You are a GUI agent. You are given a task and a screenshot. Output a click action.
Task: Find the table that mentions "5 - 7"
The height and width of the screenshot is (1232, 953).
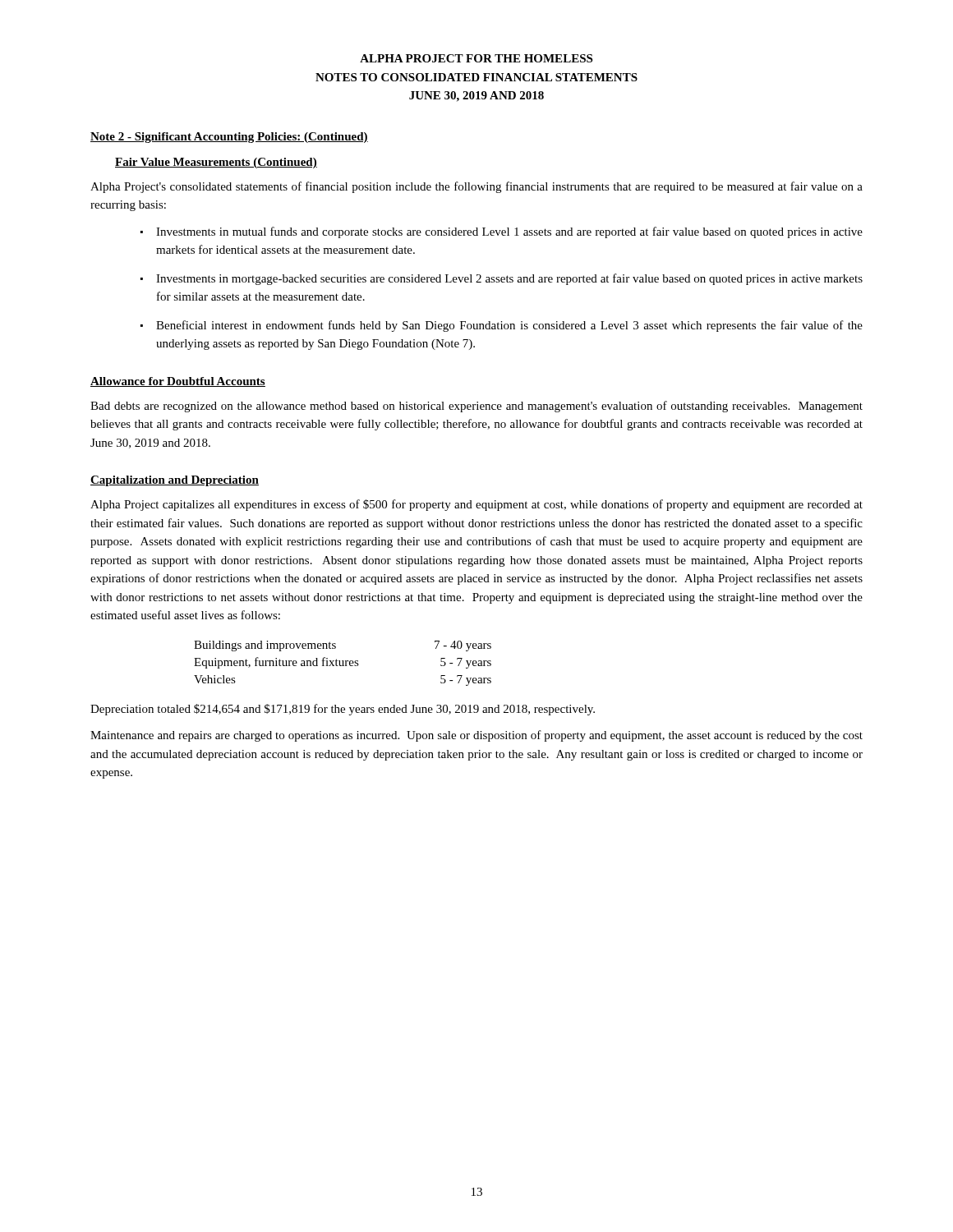[x=526, y=662]
